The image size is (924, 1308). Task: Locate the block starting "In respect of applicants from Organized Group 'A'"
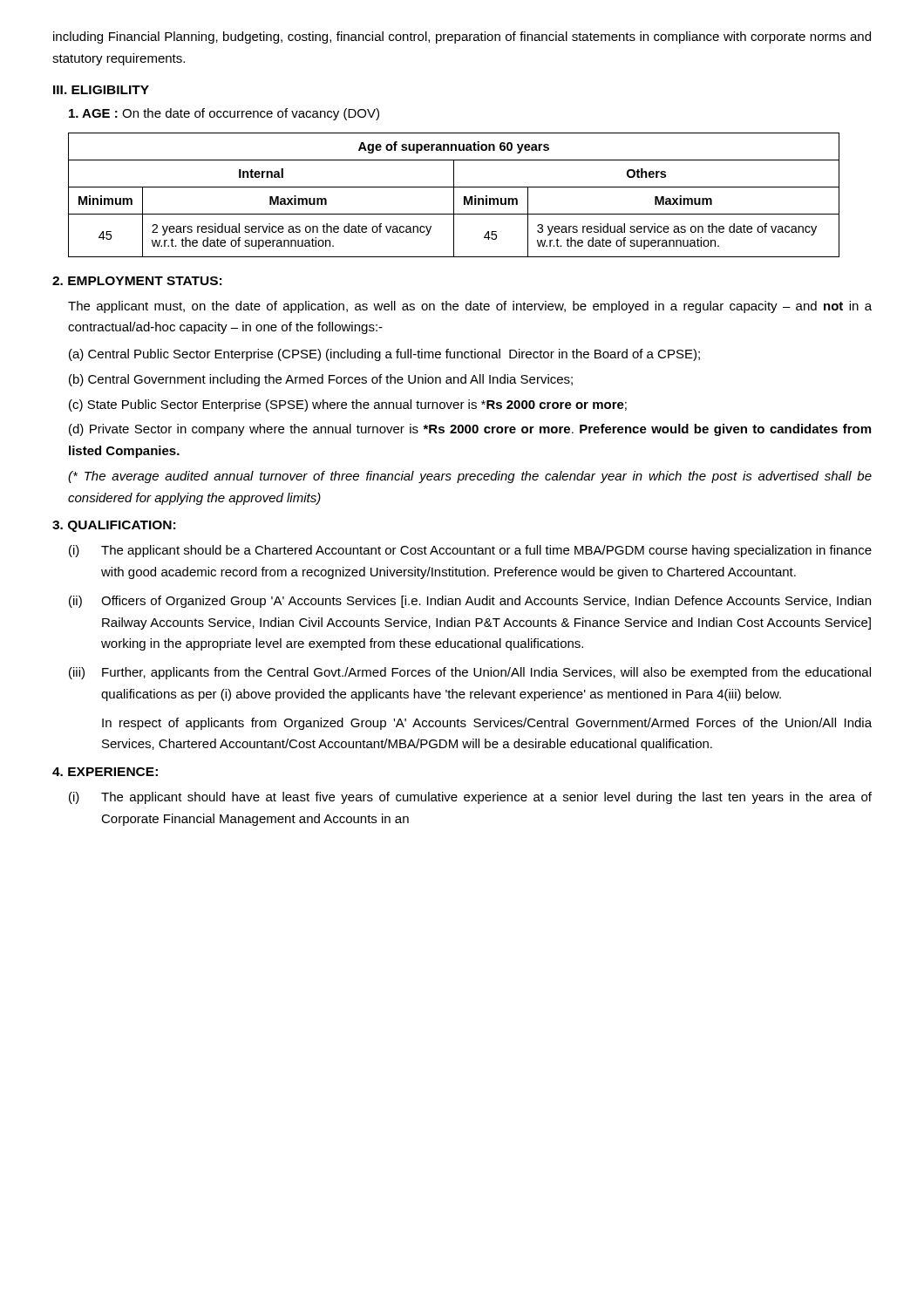pos(486,733)
